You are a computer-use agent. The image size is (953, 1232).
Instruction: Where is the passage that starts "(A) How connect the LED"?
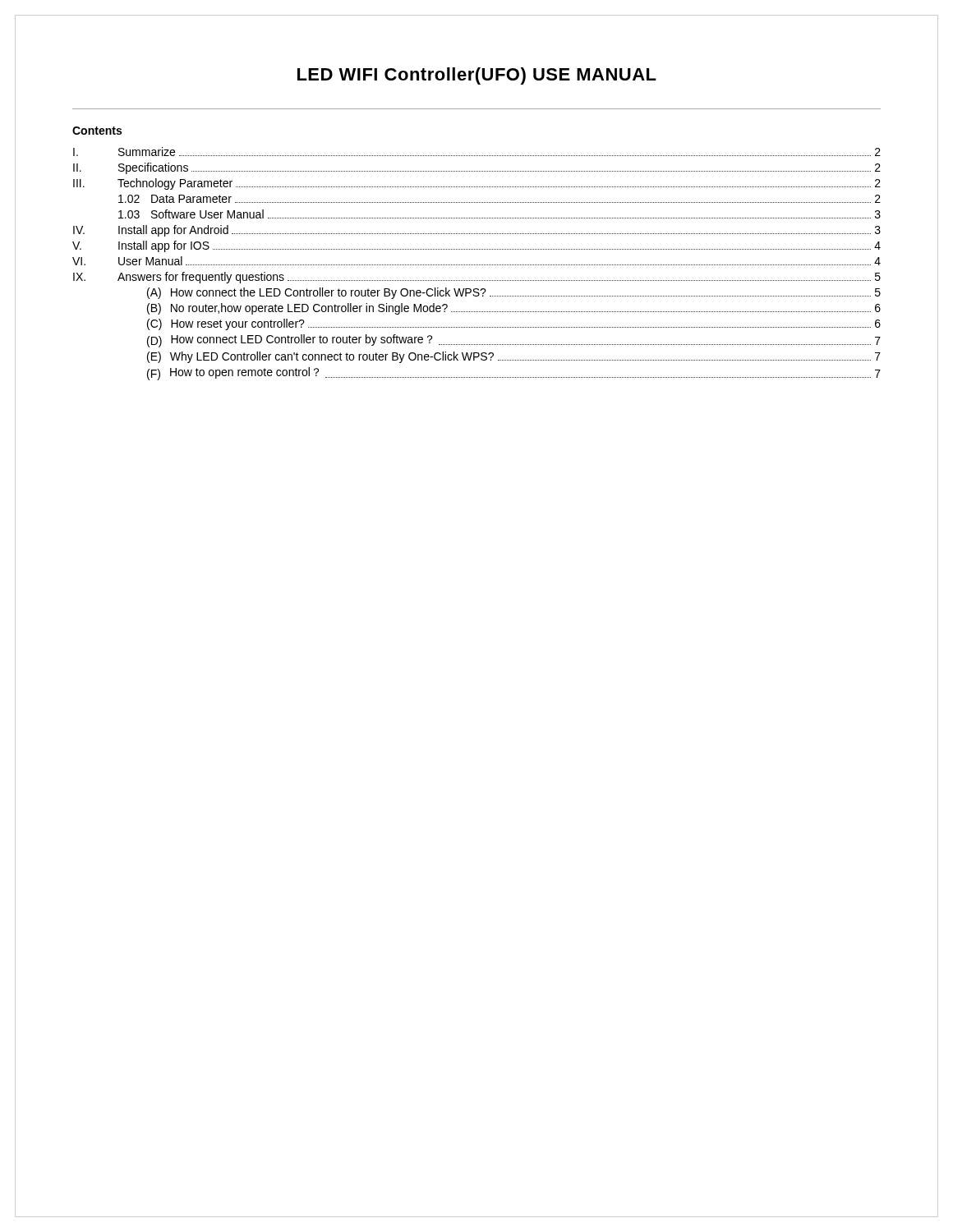tap(513, 292)
